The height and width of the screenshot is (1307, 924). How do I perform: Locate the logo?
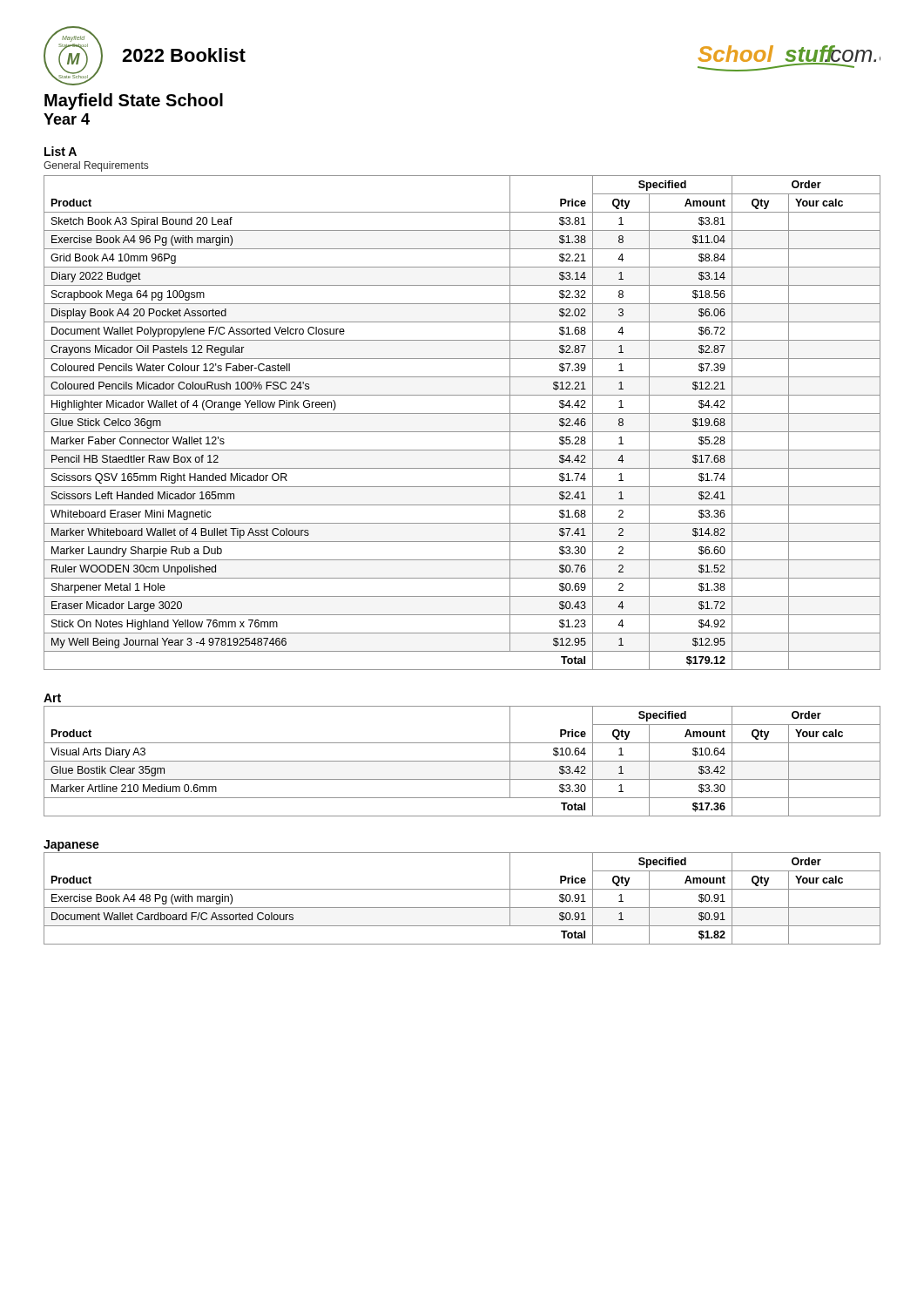click(785, 56)
